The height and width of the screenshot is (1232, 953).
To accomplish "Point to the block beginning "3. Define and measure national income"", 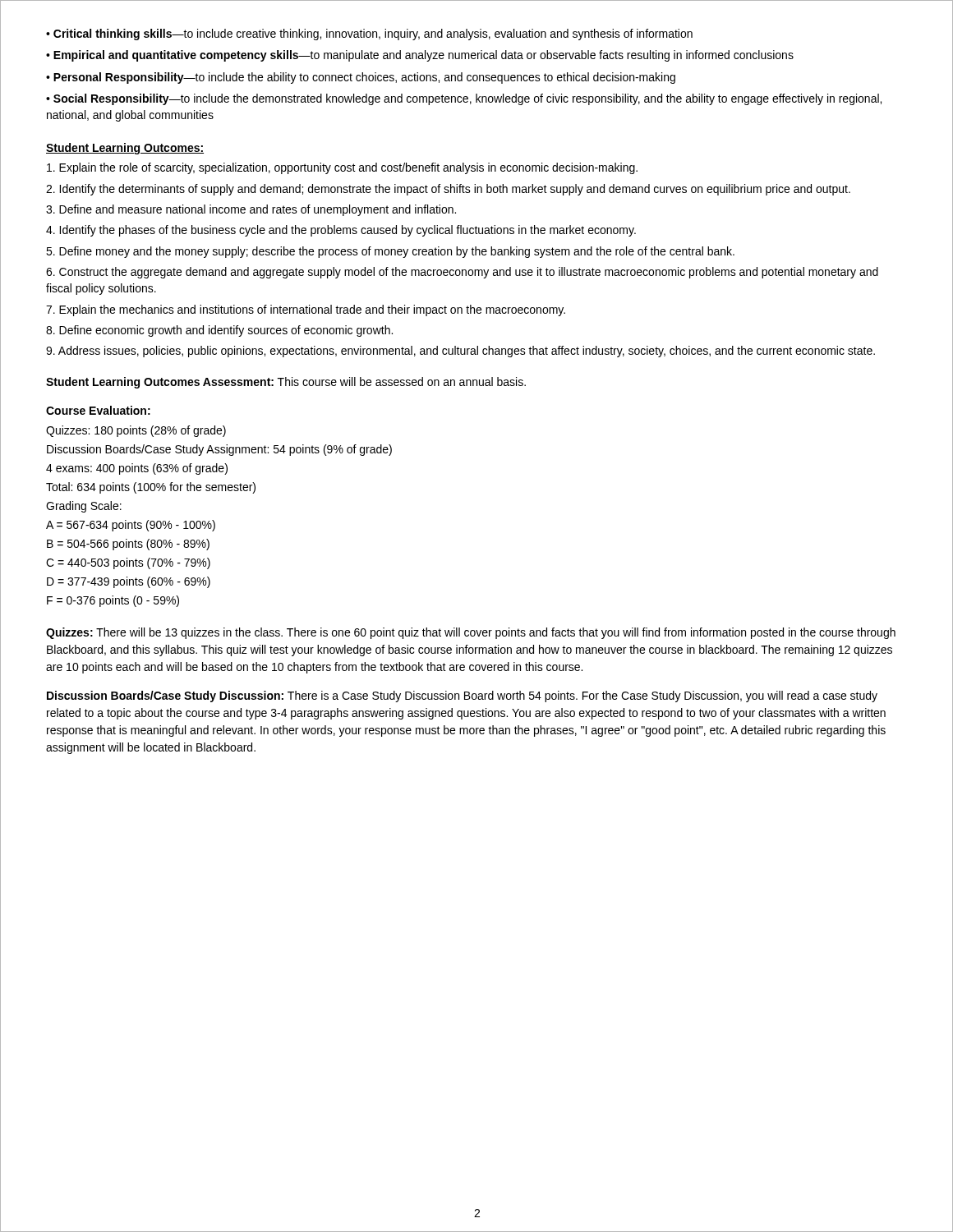I will point(252,210).
